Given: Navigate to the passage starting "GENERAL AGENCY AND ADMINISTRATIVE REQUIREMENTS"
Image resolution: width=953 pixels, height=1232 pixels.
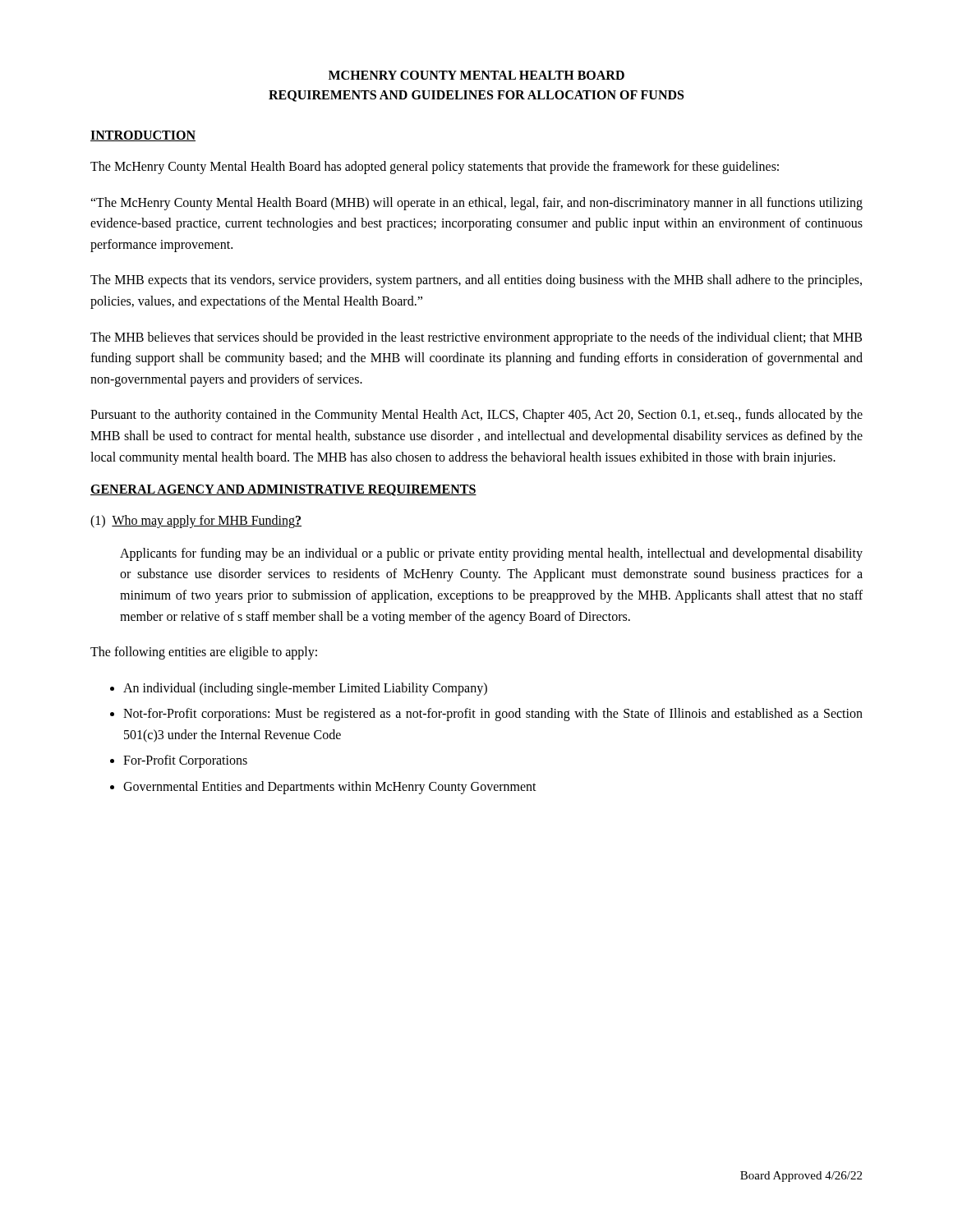Looking at the screenshot, I should point(283,489).
